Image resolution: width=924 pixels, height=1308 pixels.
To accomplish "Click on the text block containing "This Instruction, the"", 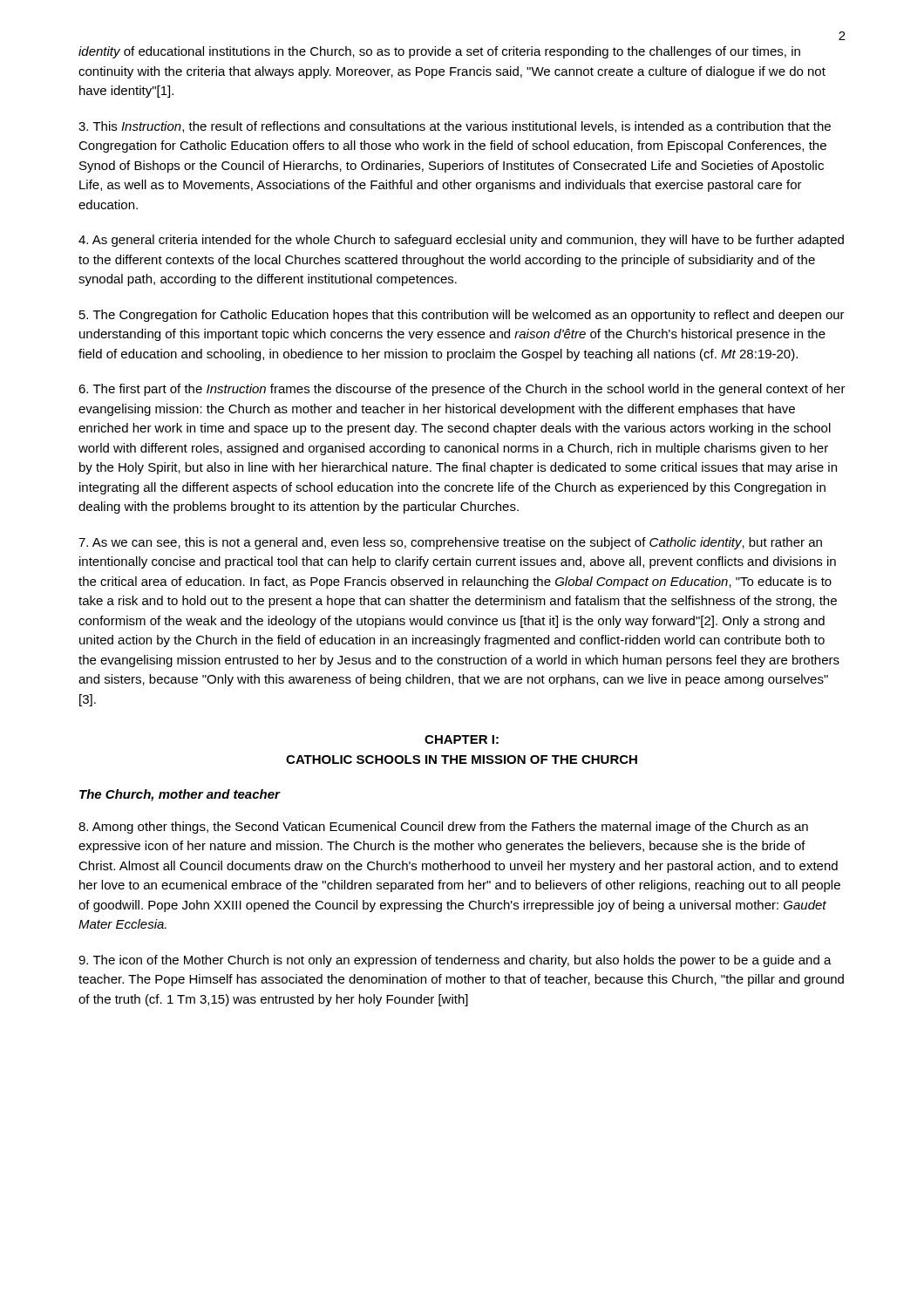I will (x=455, y=165).
